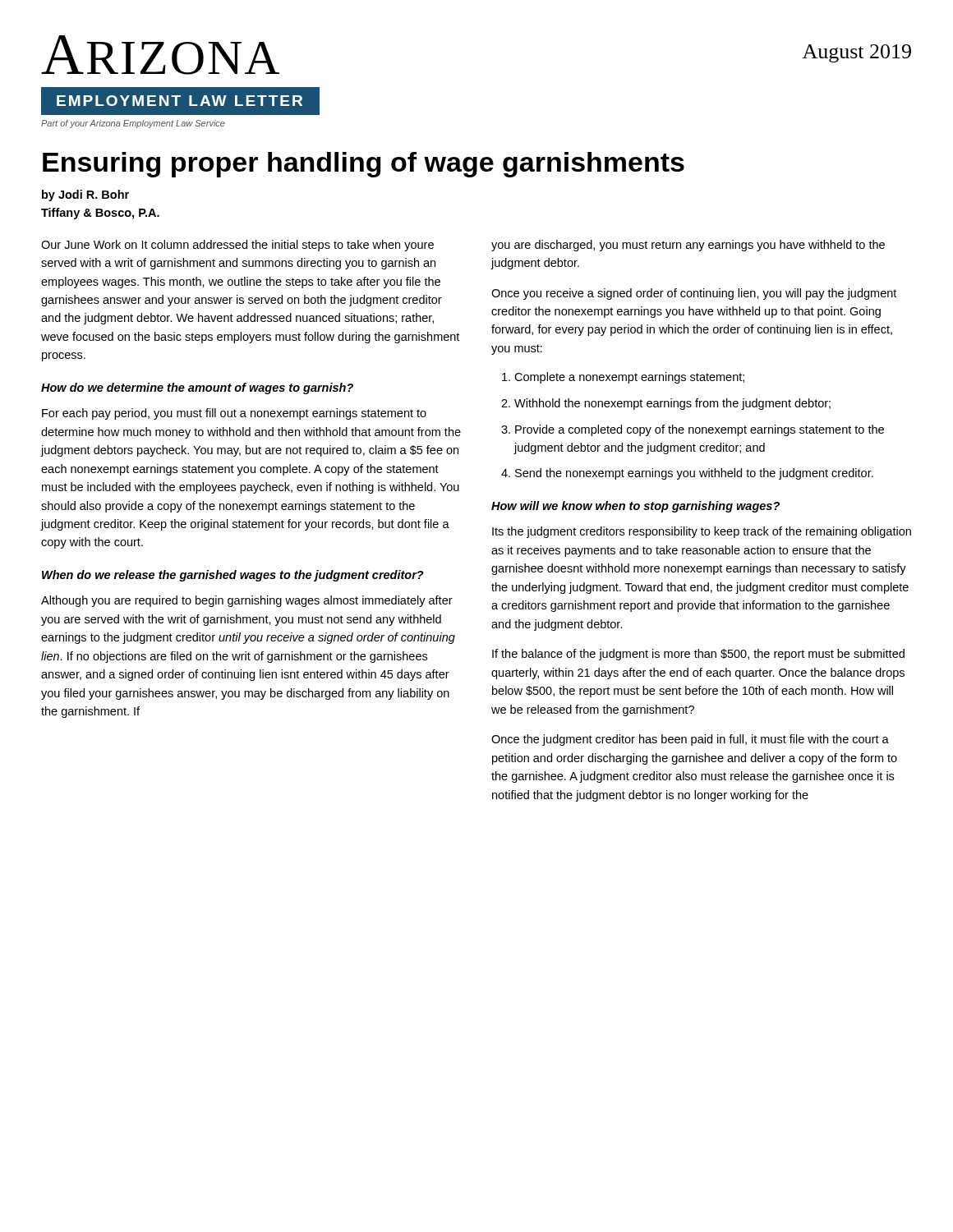
Task: Click the passage that begins "Once the judgment creditor has"
Action: click(x=702, y=767)
